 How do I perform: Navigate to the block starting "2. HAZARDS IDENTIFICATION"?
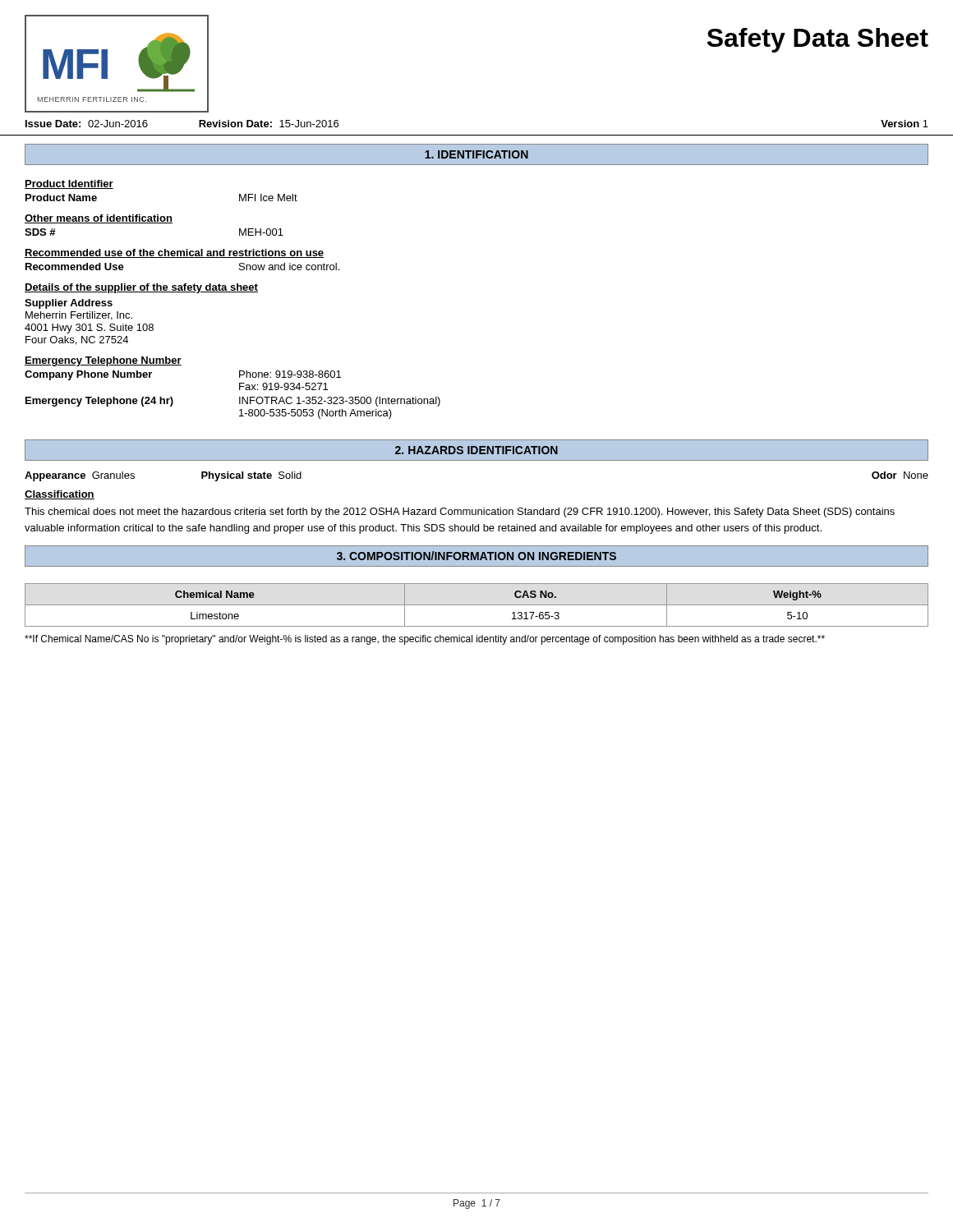click(x=476, y=450)
